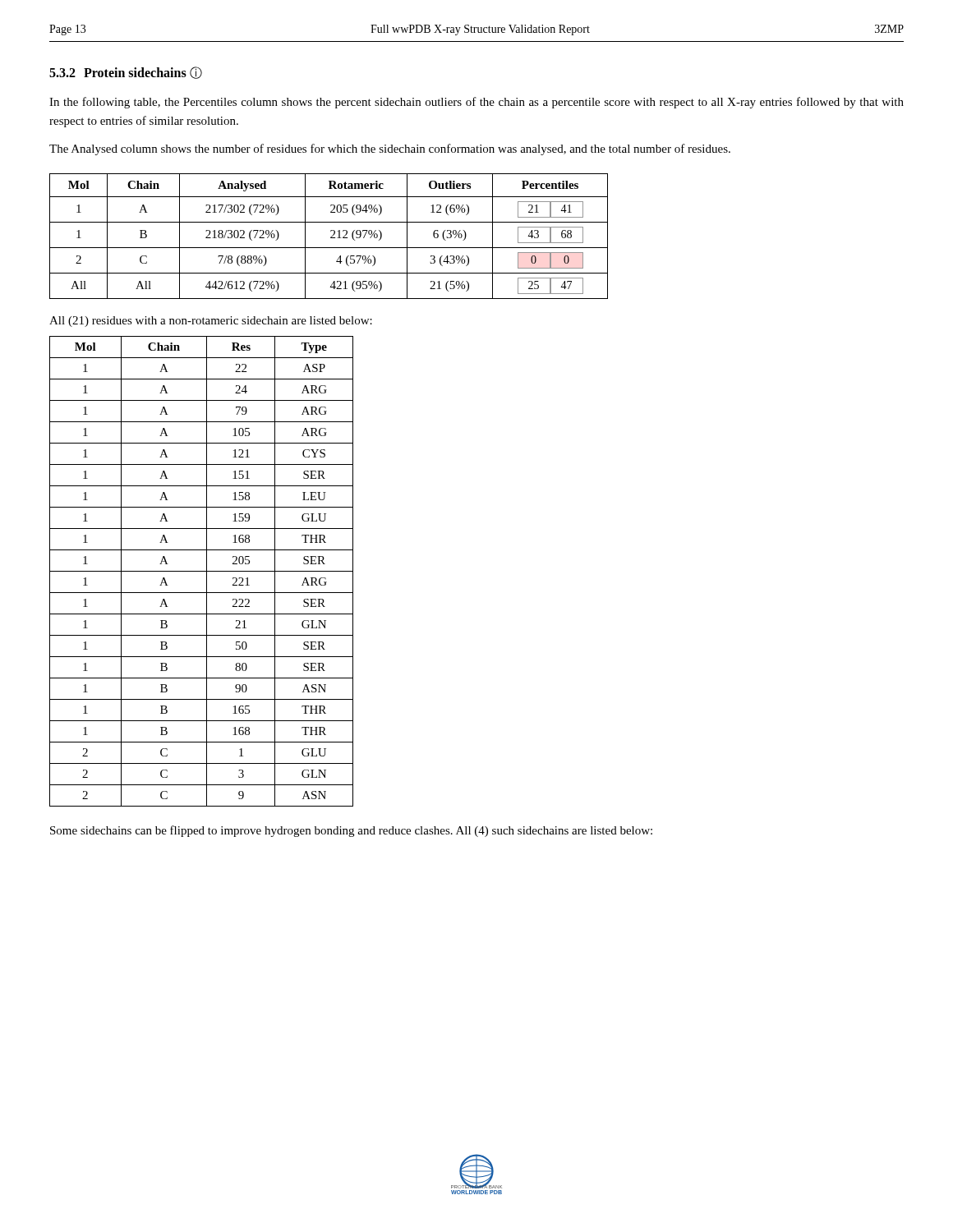Select the logo
This screenshot has width=953, height=1232.
476,1177
